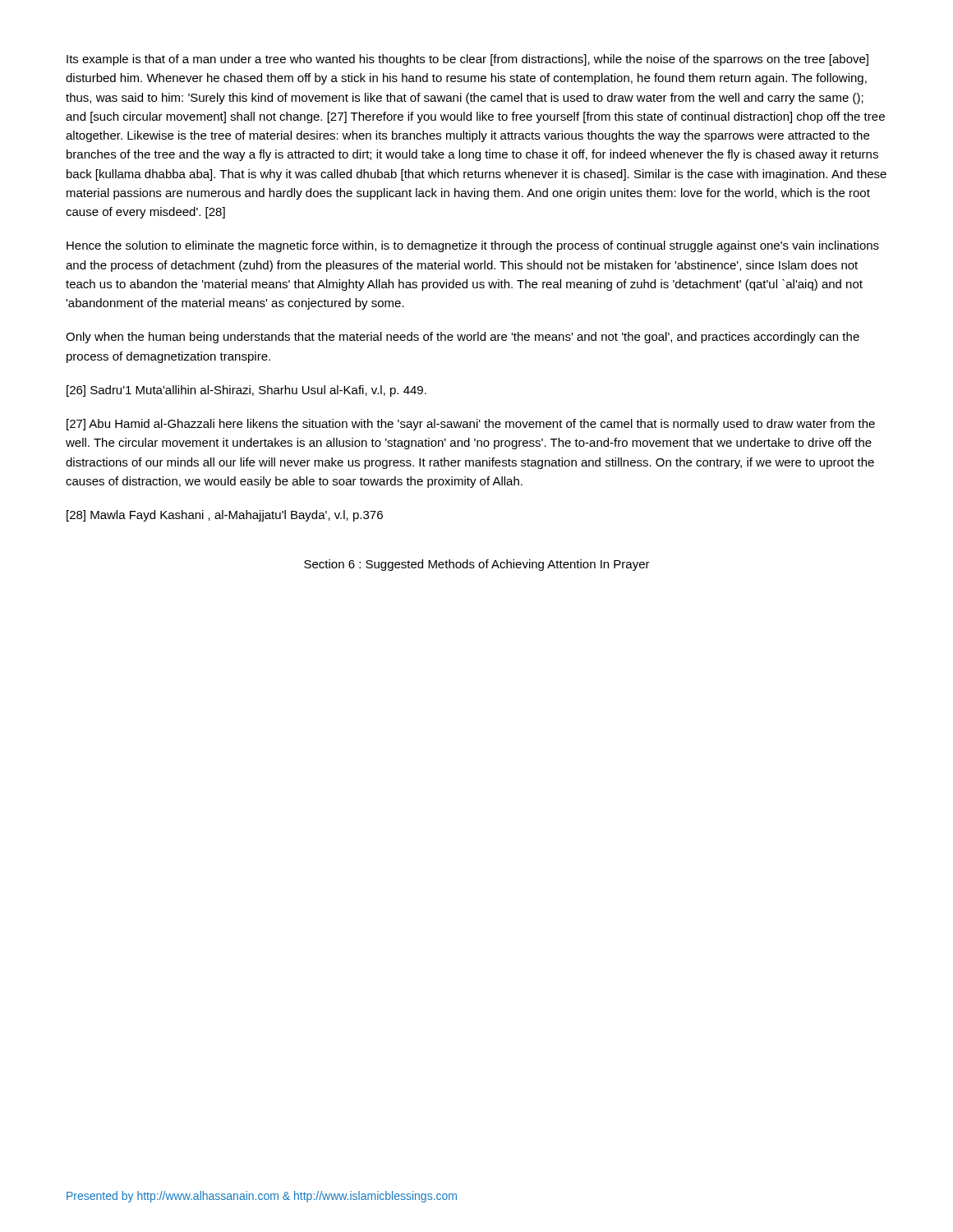Click on the text block with the text "Its example is that of a man"
The image size is (953, 1232).
point(476,135)
